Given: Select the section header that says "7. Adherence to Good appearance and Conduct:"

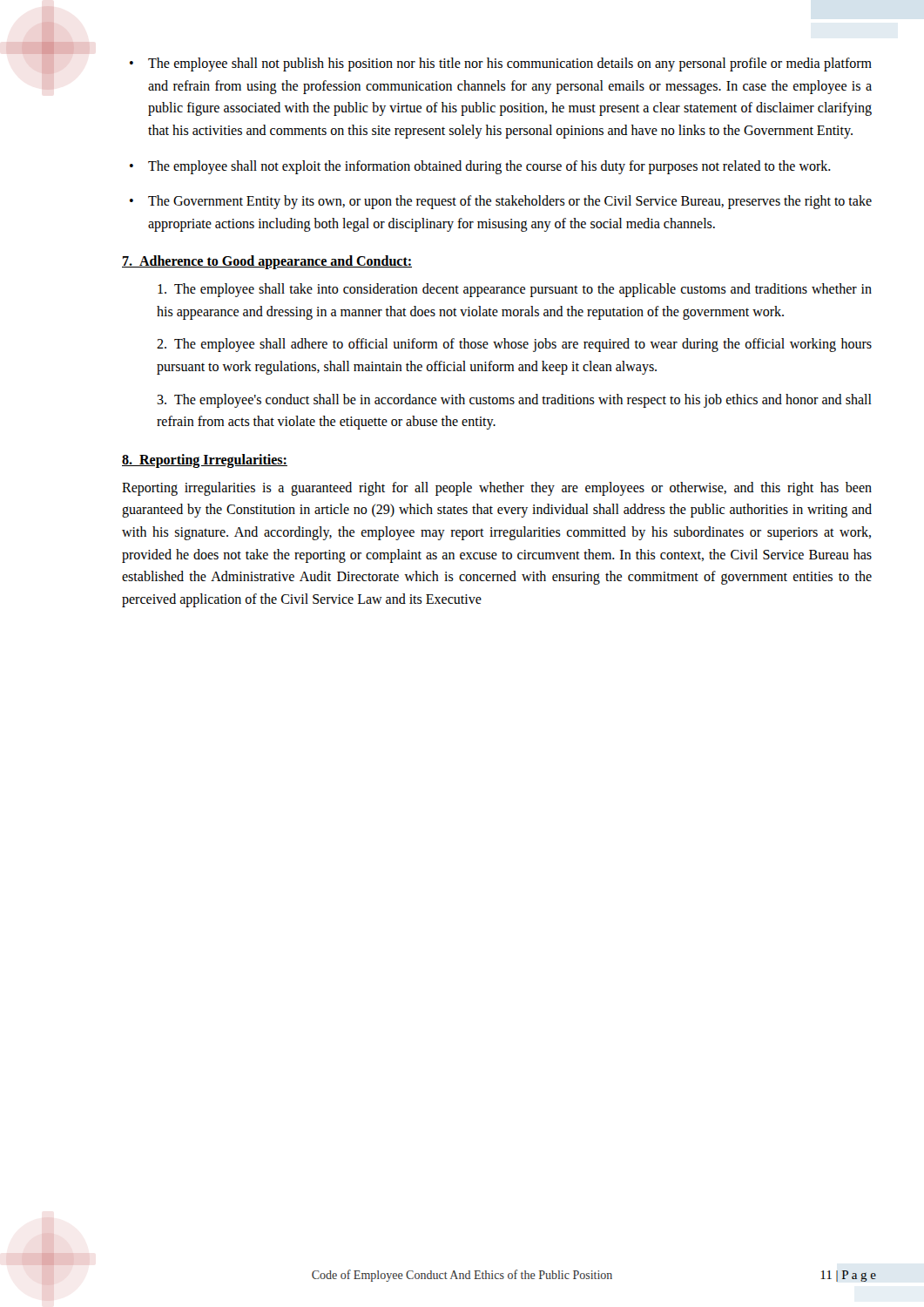Looking at the screenshot, I should [267, 261].
